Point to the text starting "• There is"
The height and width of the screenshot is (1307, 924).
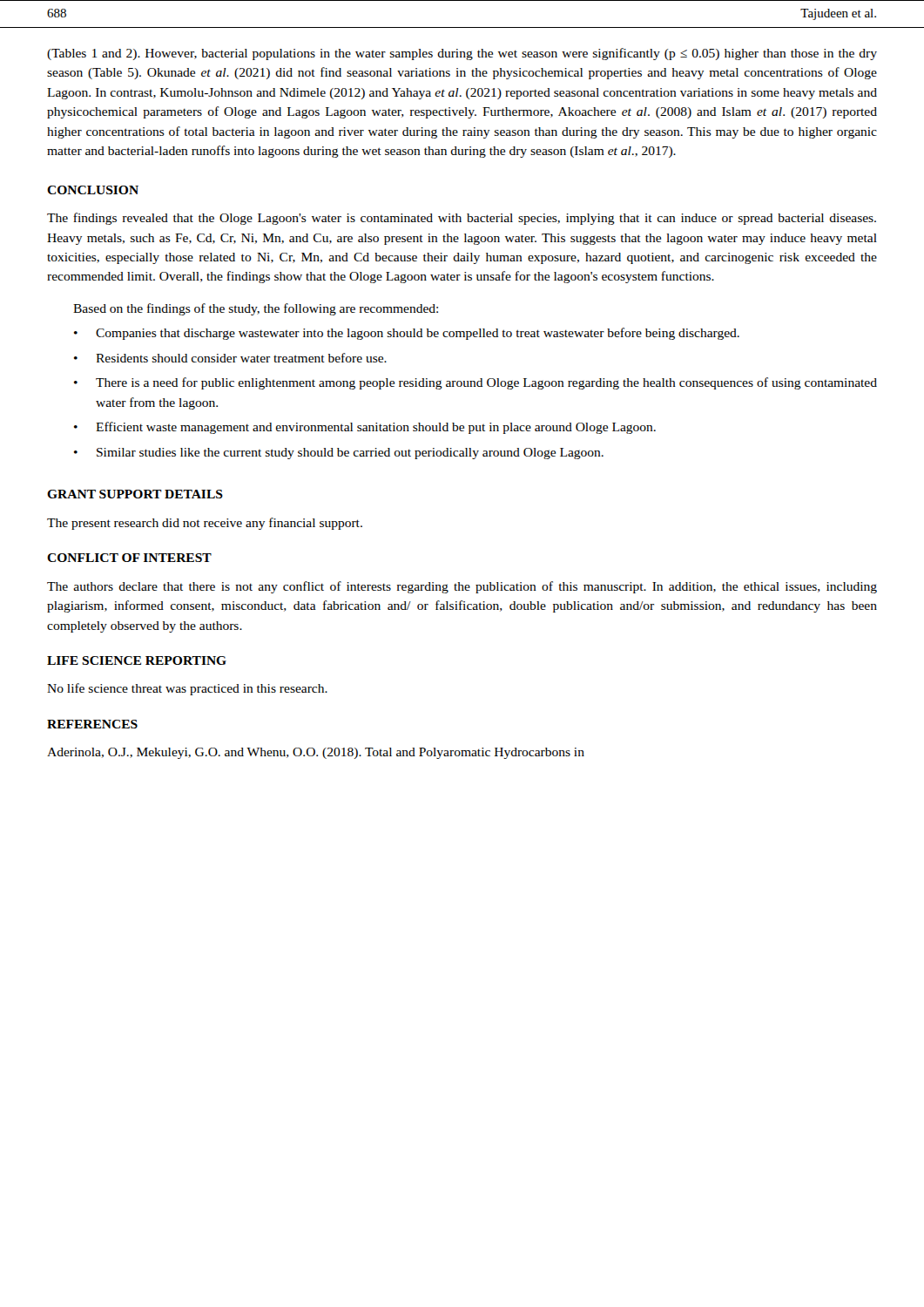pos(475,393)
